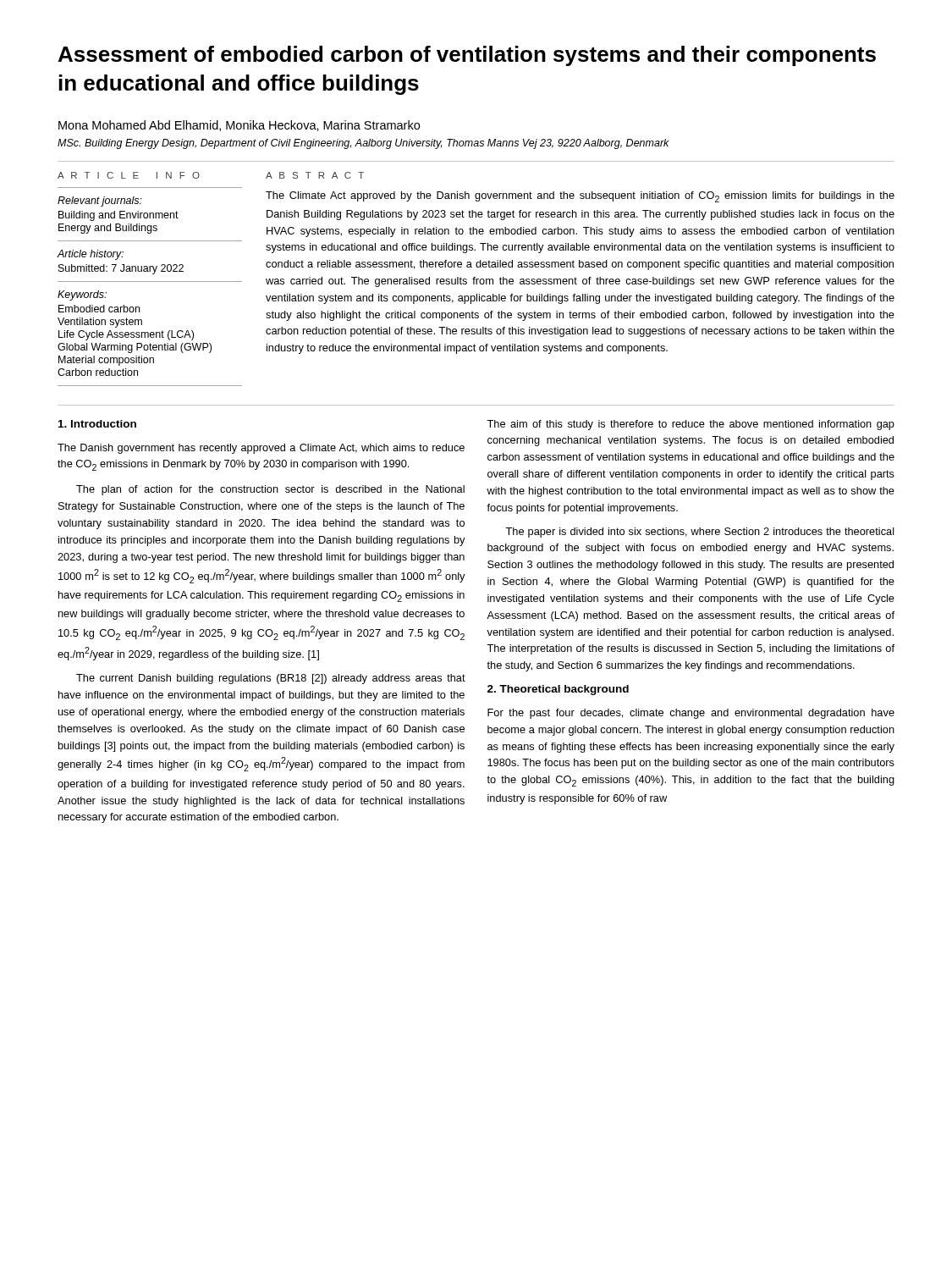Find the text block that says "The Danish government has"

pyautogui.click(x=261, y=632)
